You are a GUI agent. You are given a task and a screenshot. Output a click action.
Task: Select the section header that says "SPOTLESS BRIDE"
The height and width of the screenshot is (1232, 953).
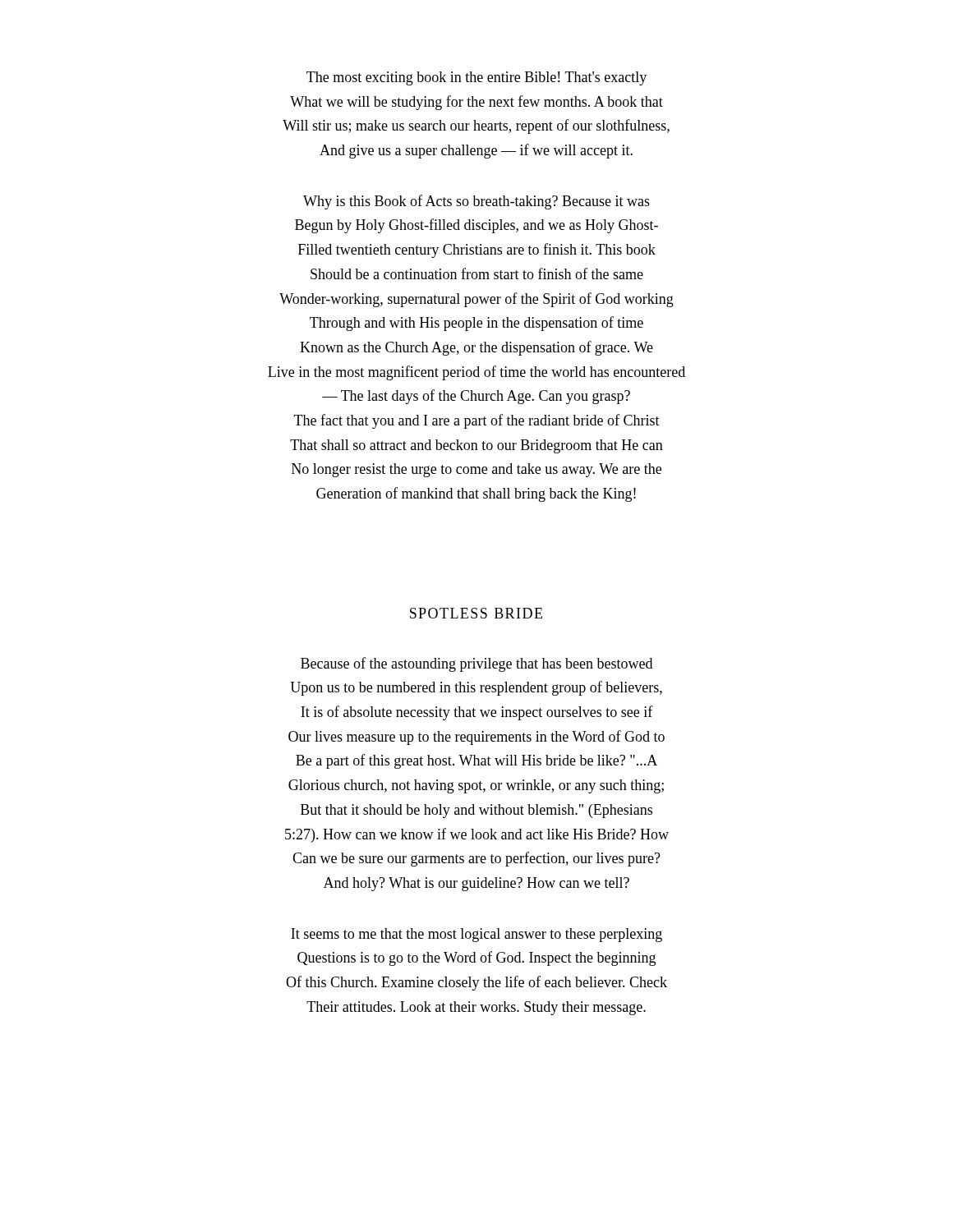pyautogui.click(x=476, y=613)
